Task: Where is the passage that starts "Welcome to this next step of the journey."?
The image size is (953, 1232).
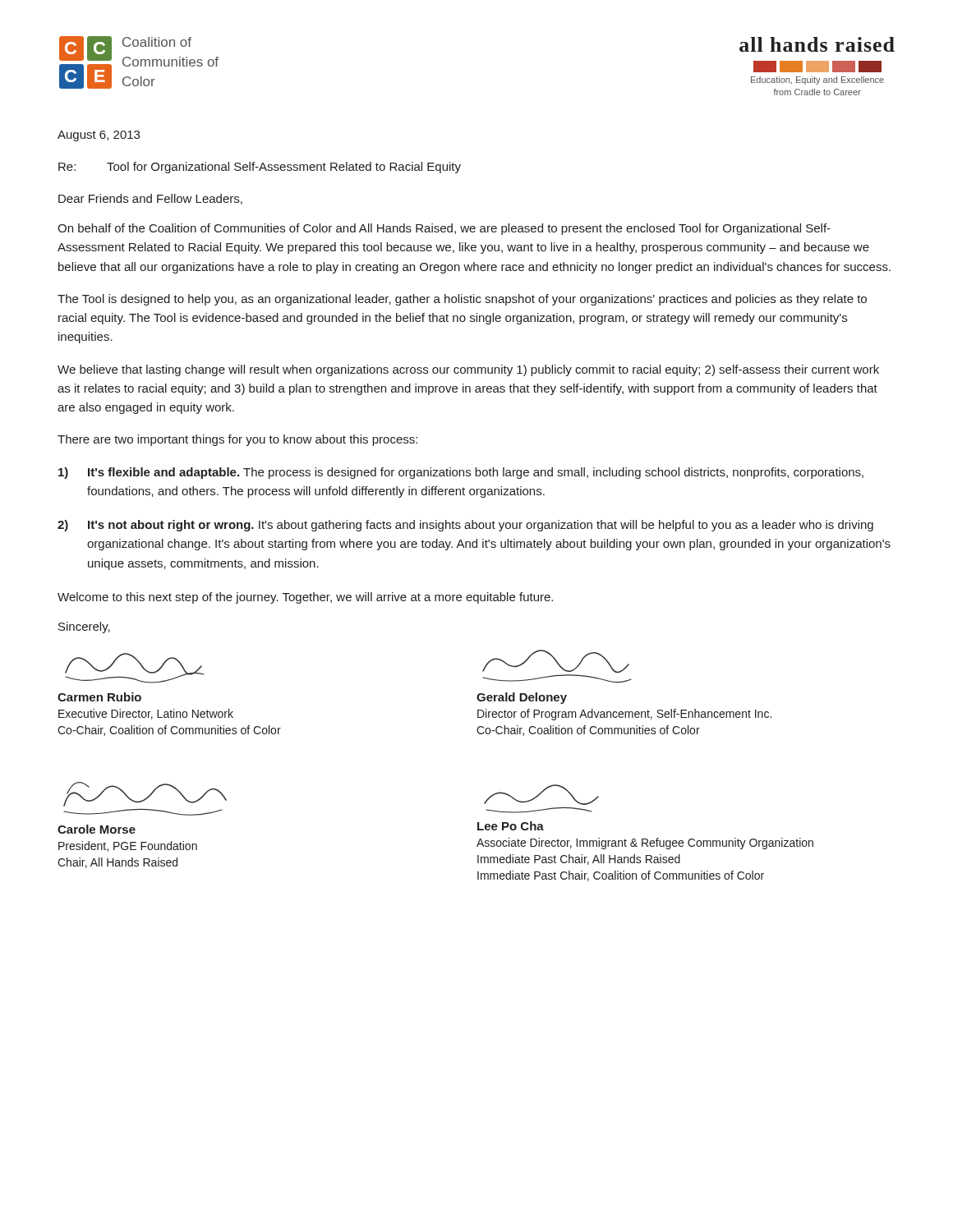Action: pos(306,596)
